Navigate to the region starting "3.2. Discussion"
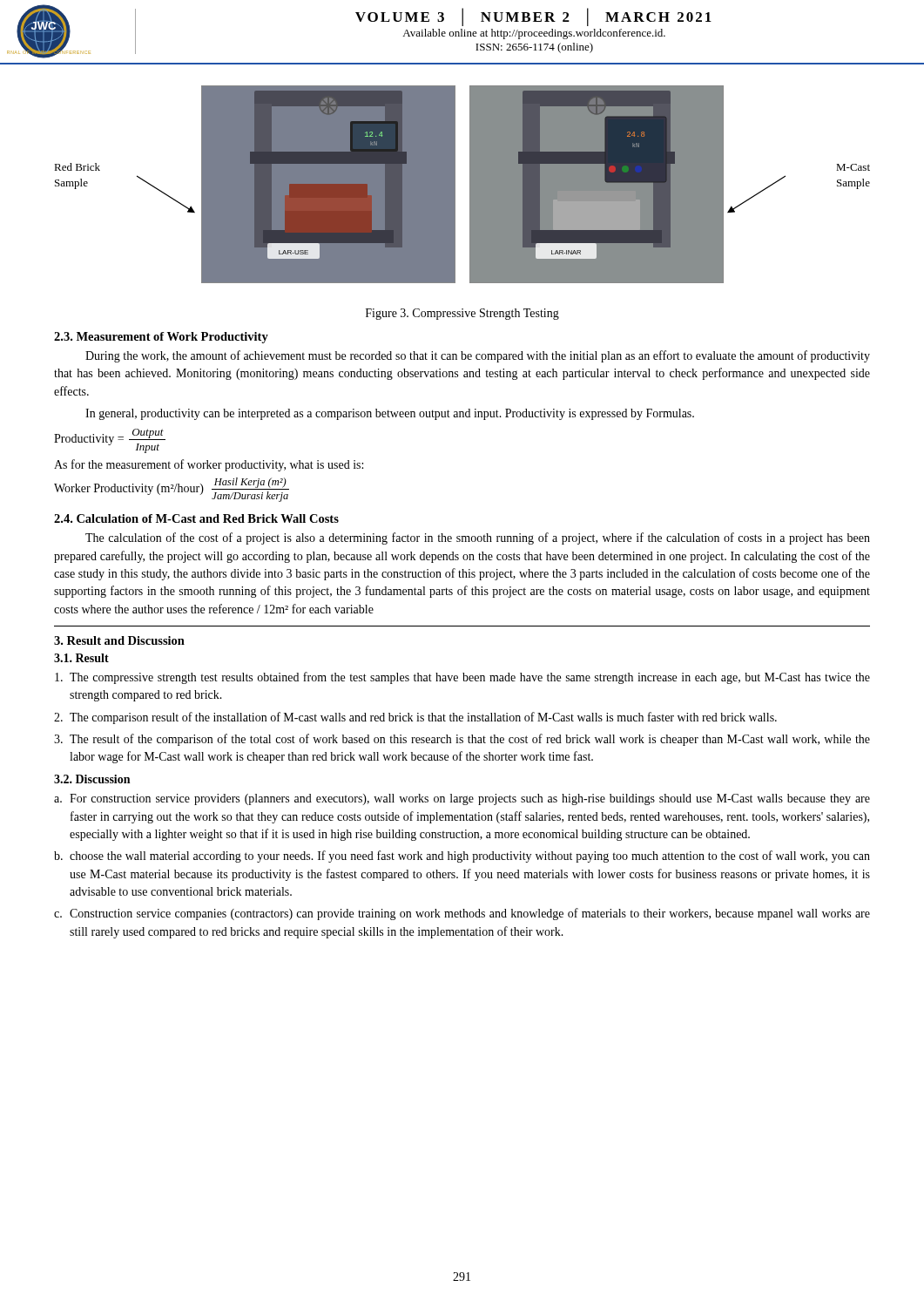The height and width of the screenshot is (1307, 924). click(x=92, y=780)
